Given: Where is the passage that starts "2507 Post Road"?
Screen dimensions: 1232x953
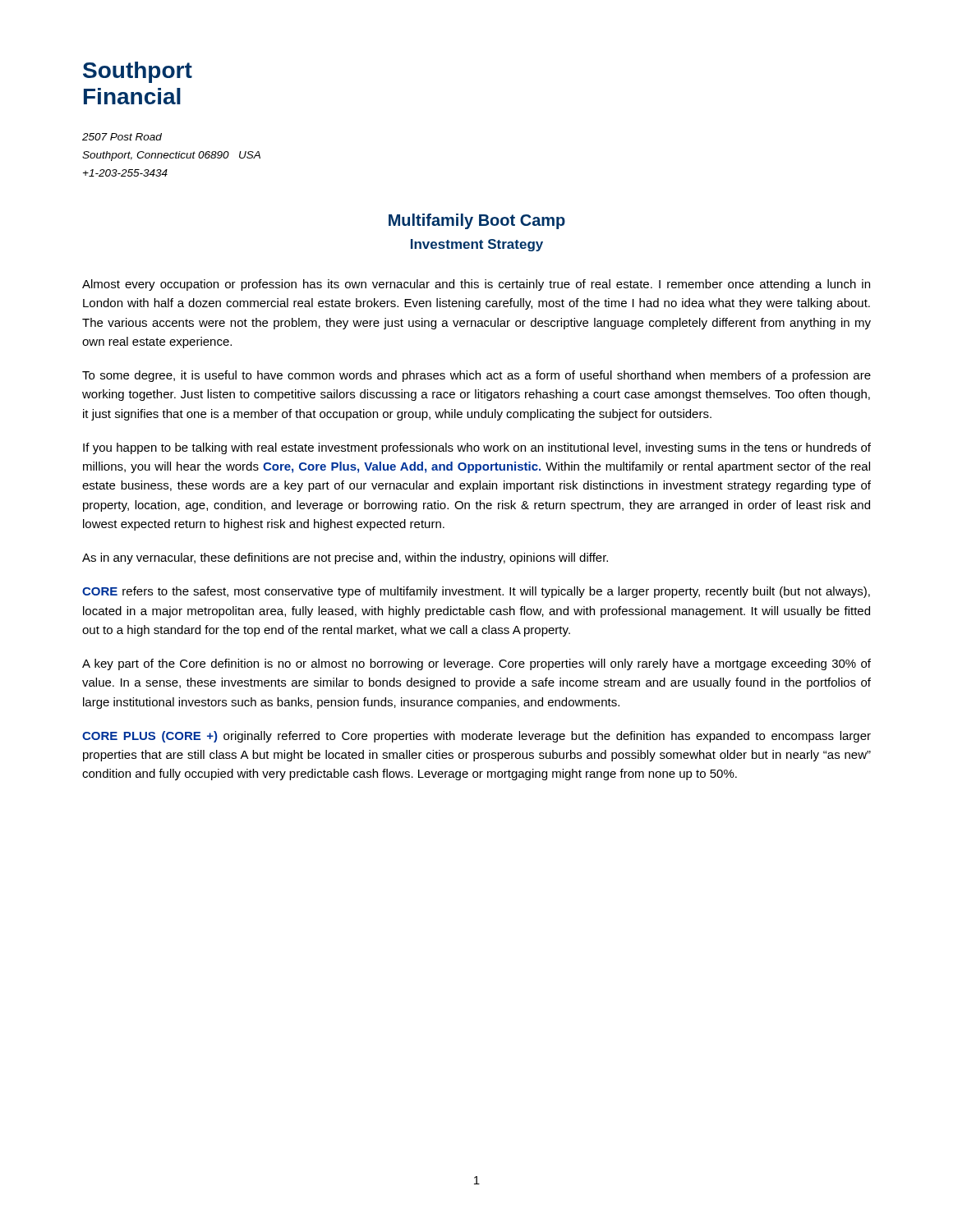Looking at the screenshot, I should (172, 155).
